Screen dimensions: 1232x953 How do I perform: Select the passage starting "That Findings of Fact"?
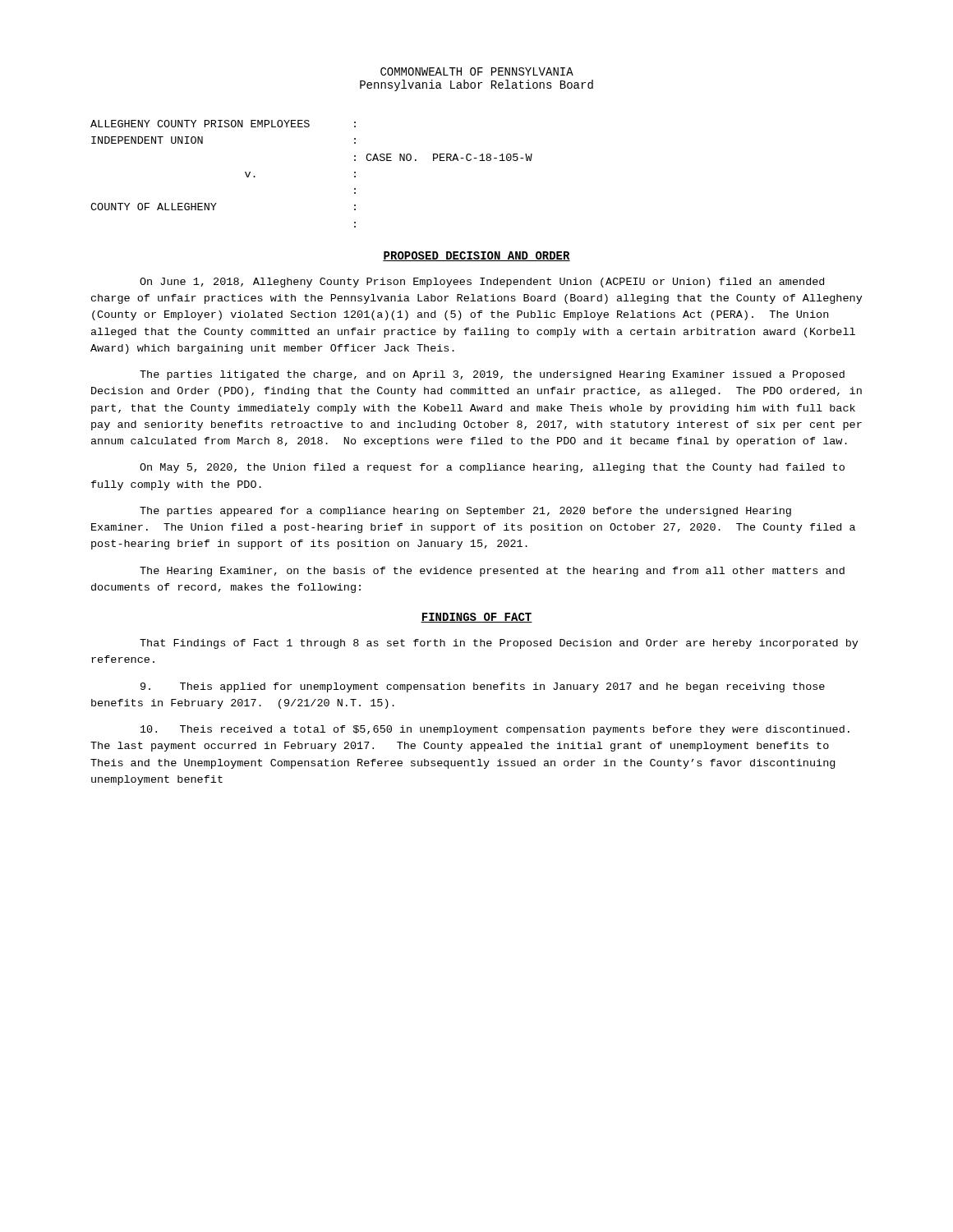click(x=476, y=652)
